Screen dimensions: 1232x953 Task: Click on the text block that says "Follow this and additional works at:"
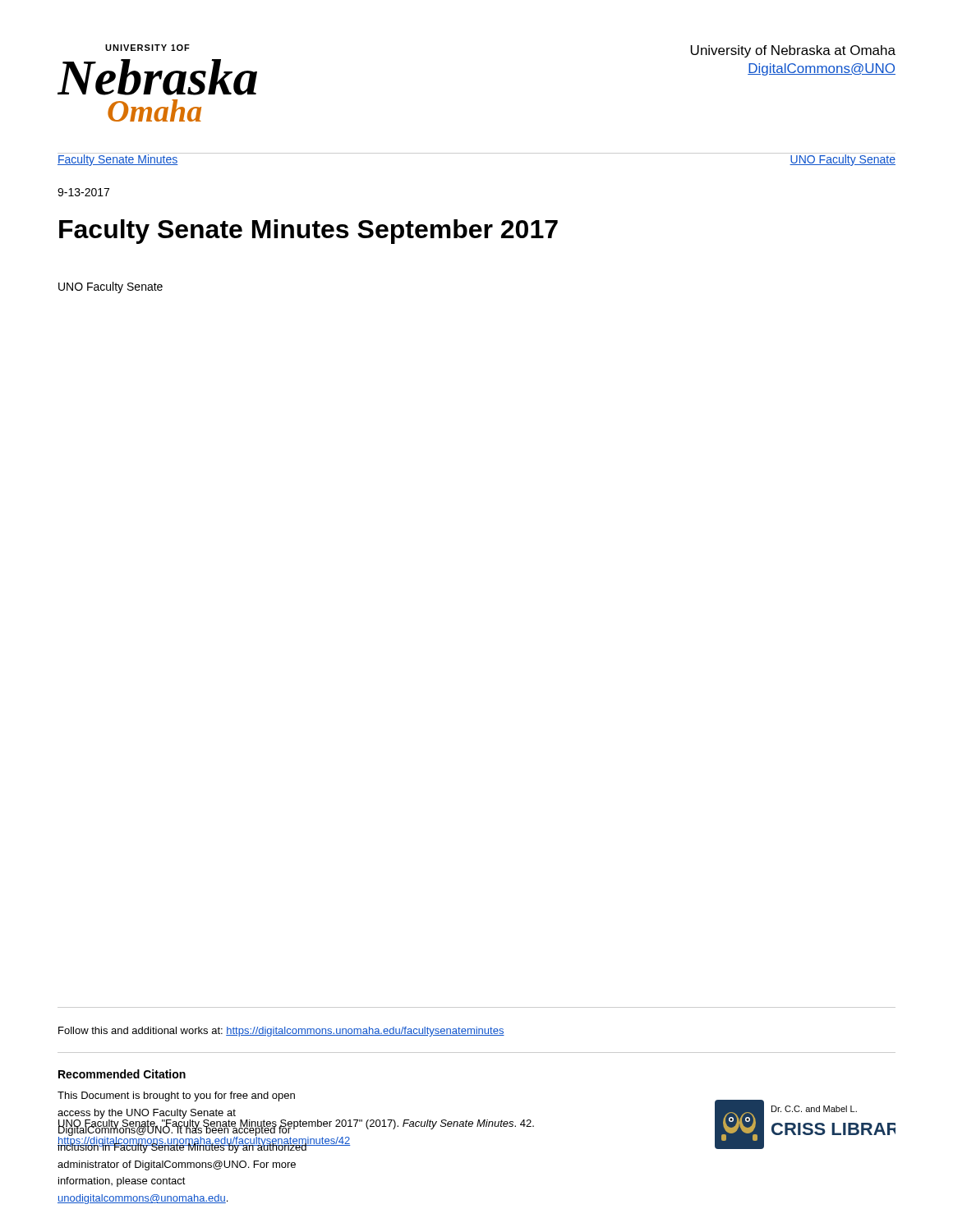pos(281,1030)
